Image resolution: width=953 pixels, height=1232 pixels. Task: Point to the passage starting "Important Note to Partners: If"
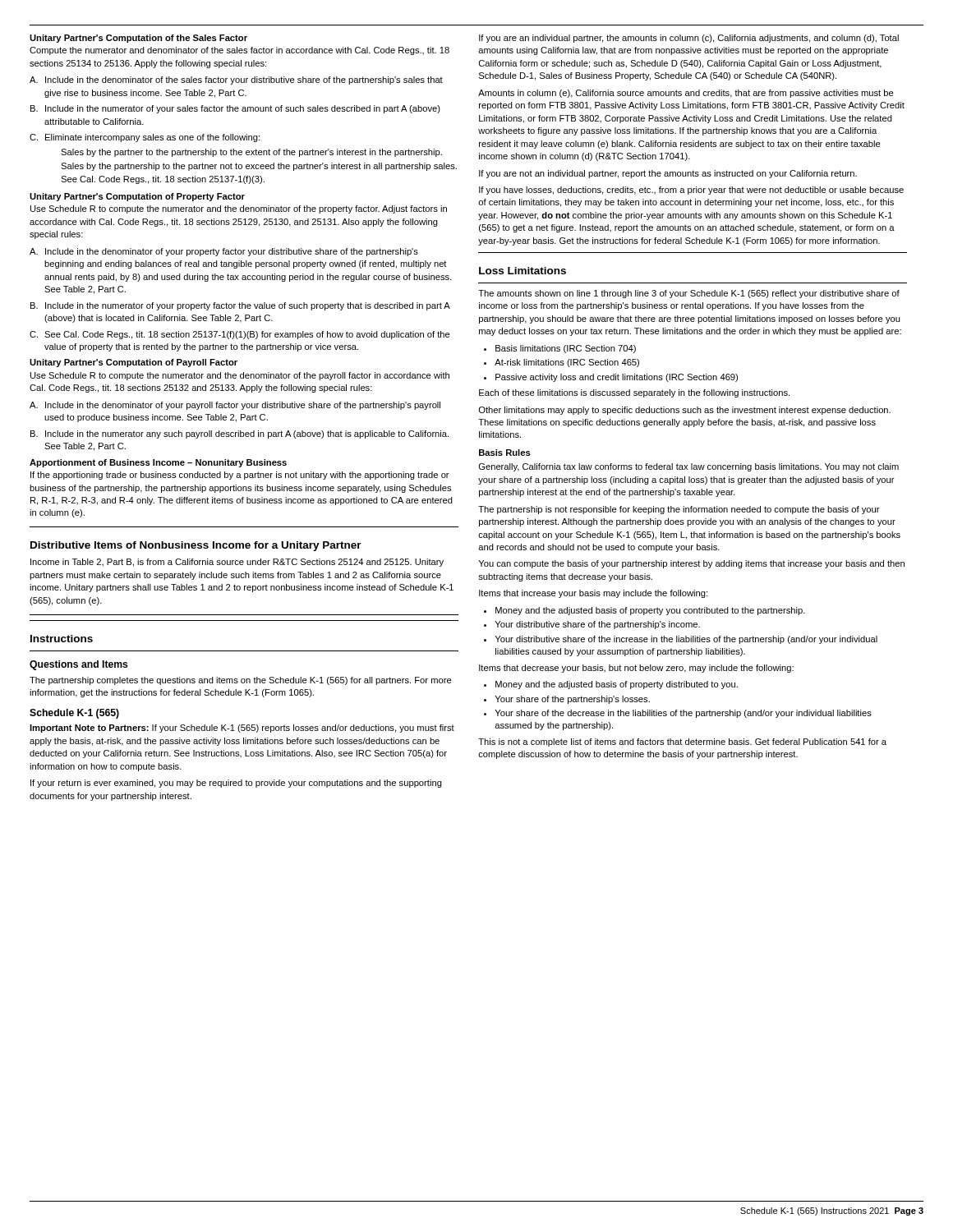pos(244,748)
